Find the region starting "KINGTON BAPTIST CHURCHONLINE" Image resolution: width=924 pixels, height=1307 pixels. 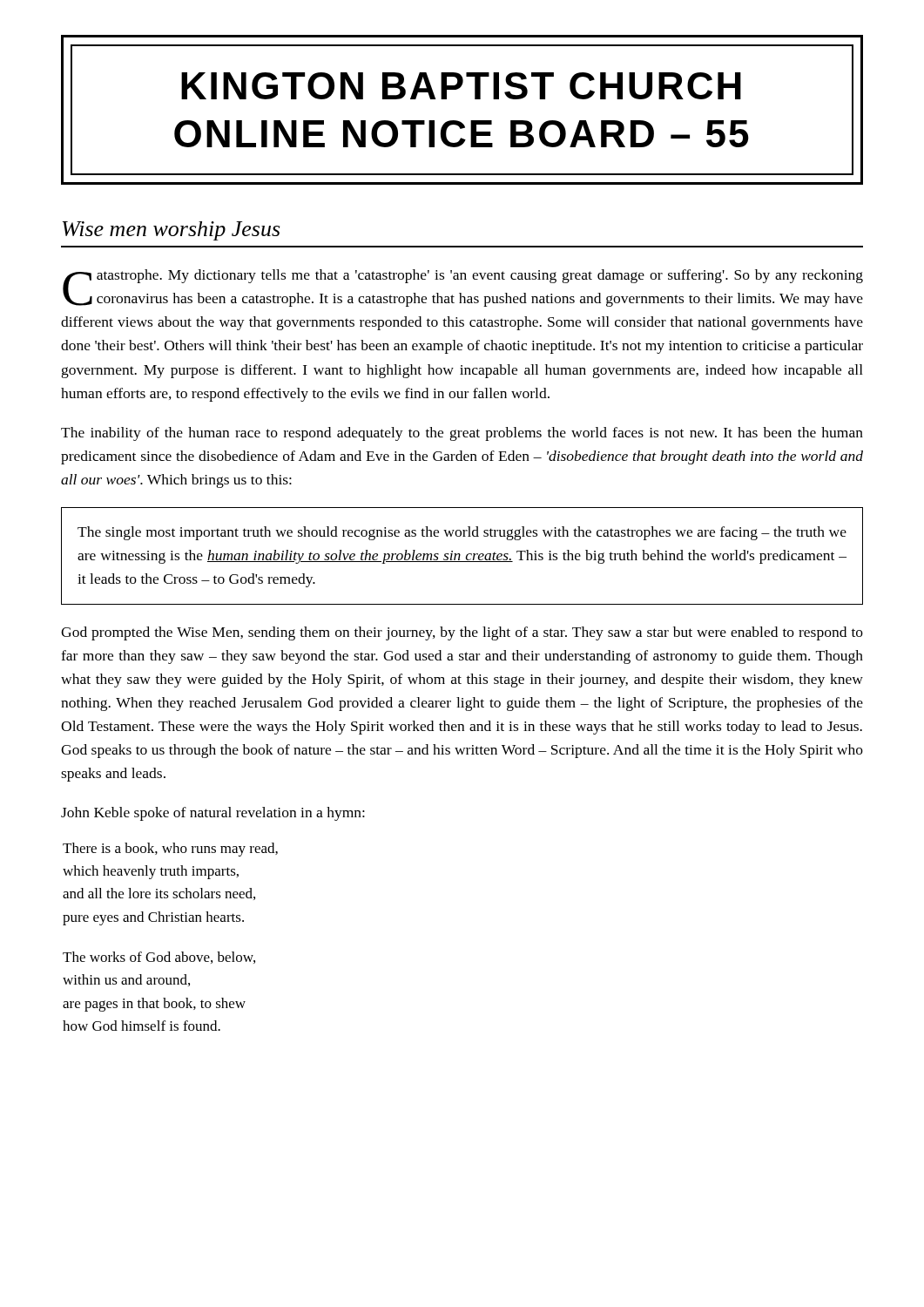coord(462,110)
